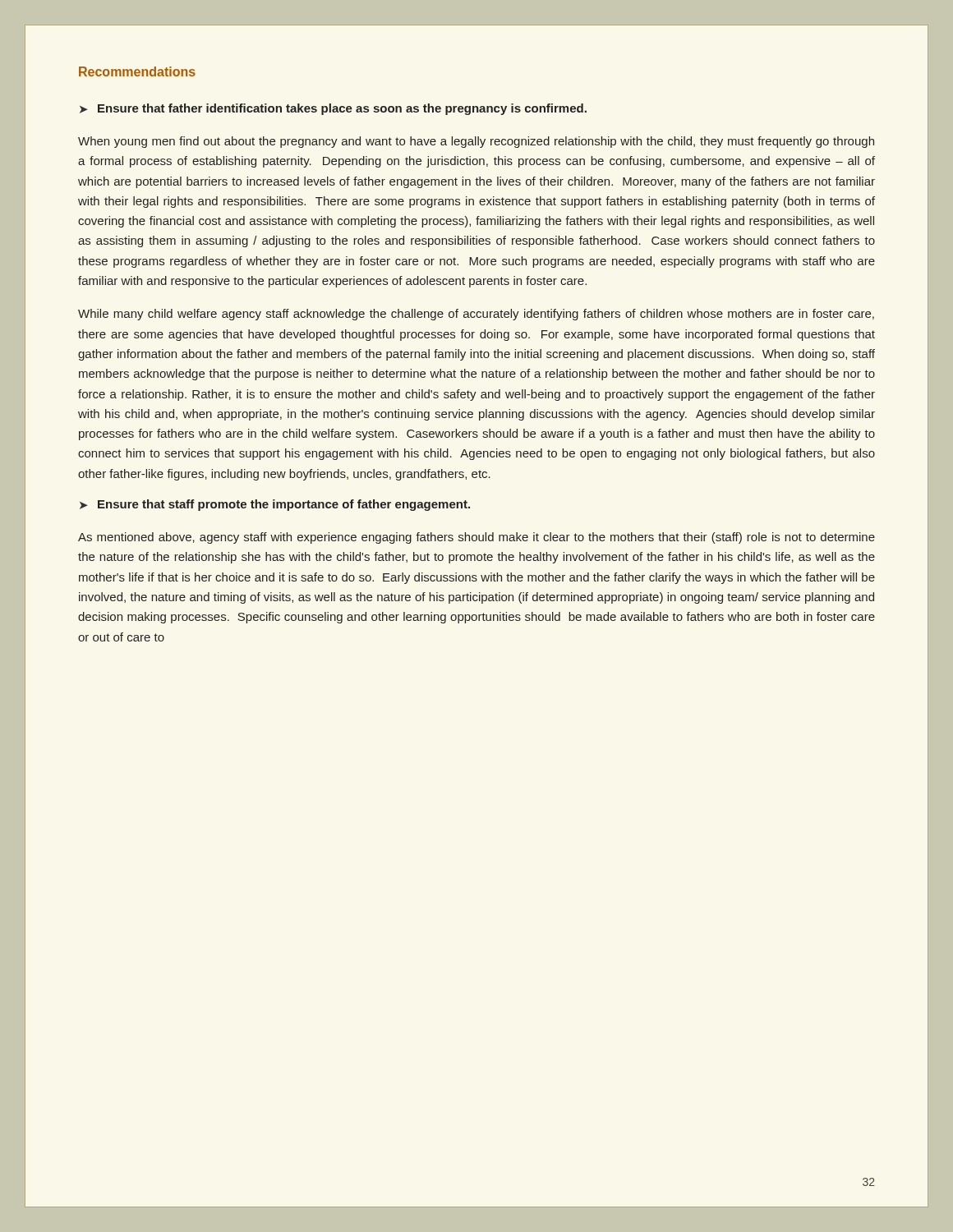Point to the element starting "While many child"
Viewport: 953px width, 1232px height.
pyautogui.click(x=476, y=393)
